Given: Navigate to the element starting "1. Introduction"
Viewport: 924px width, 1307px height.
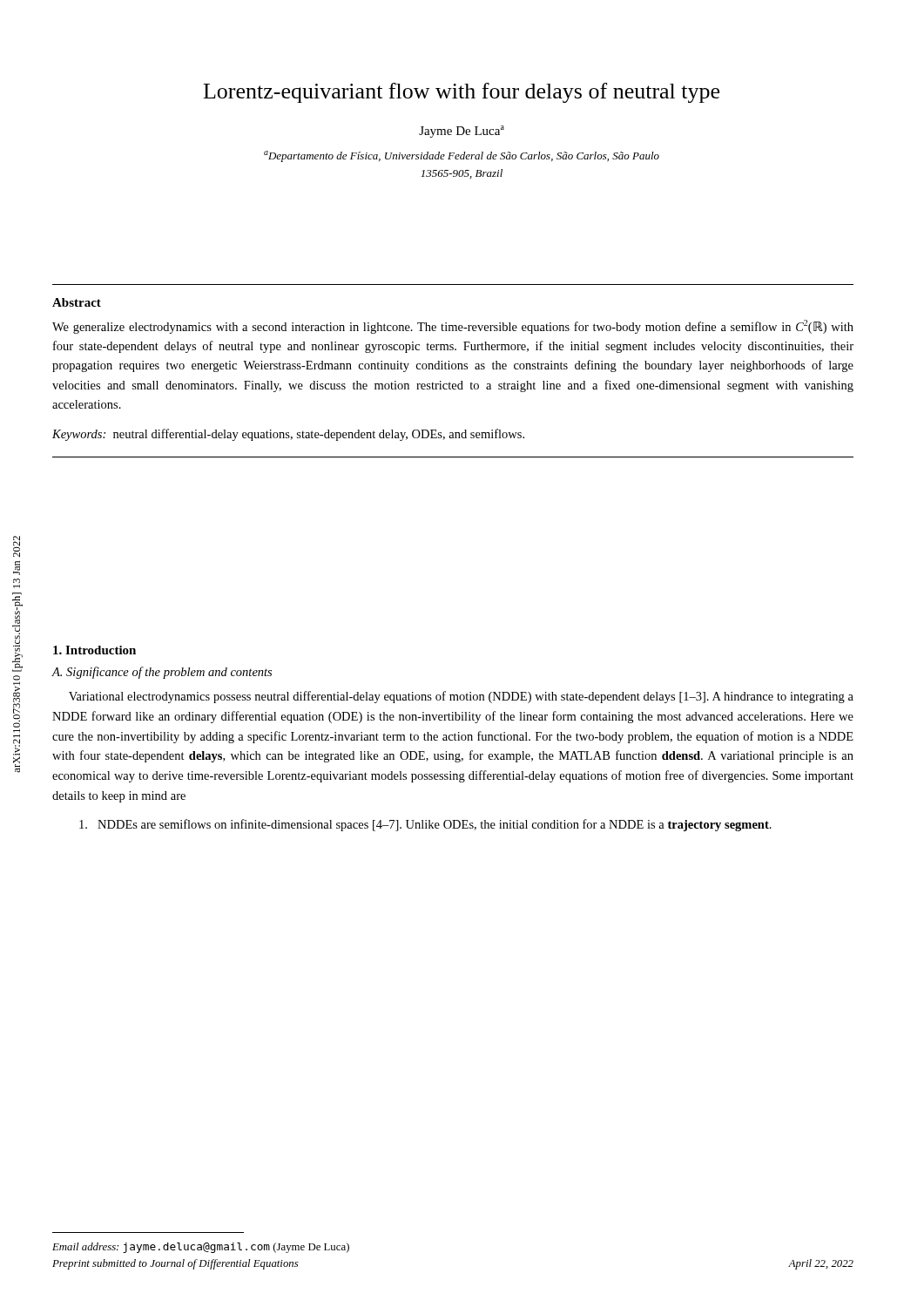Looking at the screenshot, I should [x=94, y=650].
